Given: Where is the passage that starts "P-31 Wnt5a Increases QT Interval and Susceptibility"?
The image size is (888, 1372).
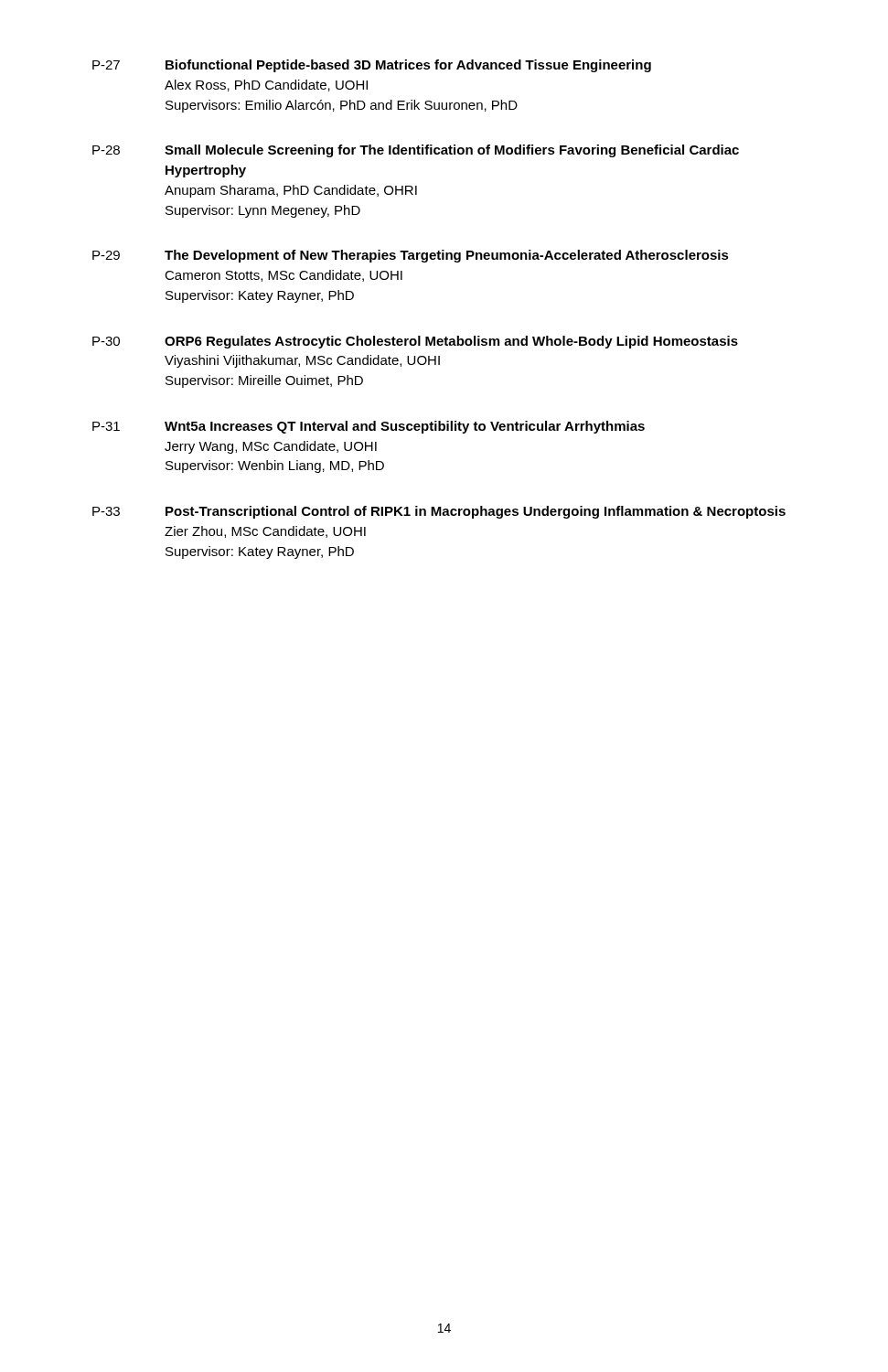Looking at the screenshot, I should coord(369,427).
